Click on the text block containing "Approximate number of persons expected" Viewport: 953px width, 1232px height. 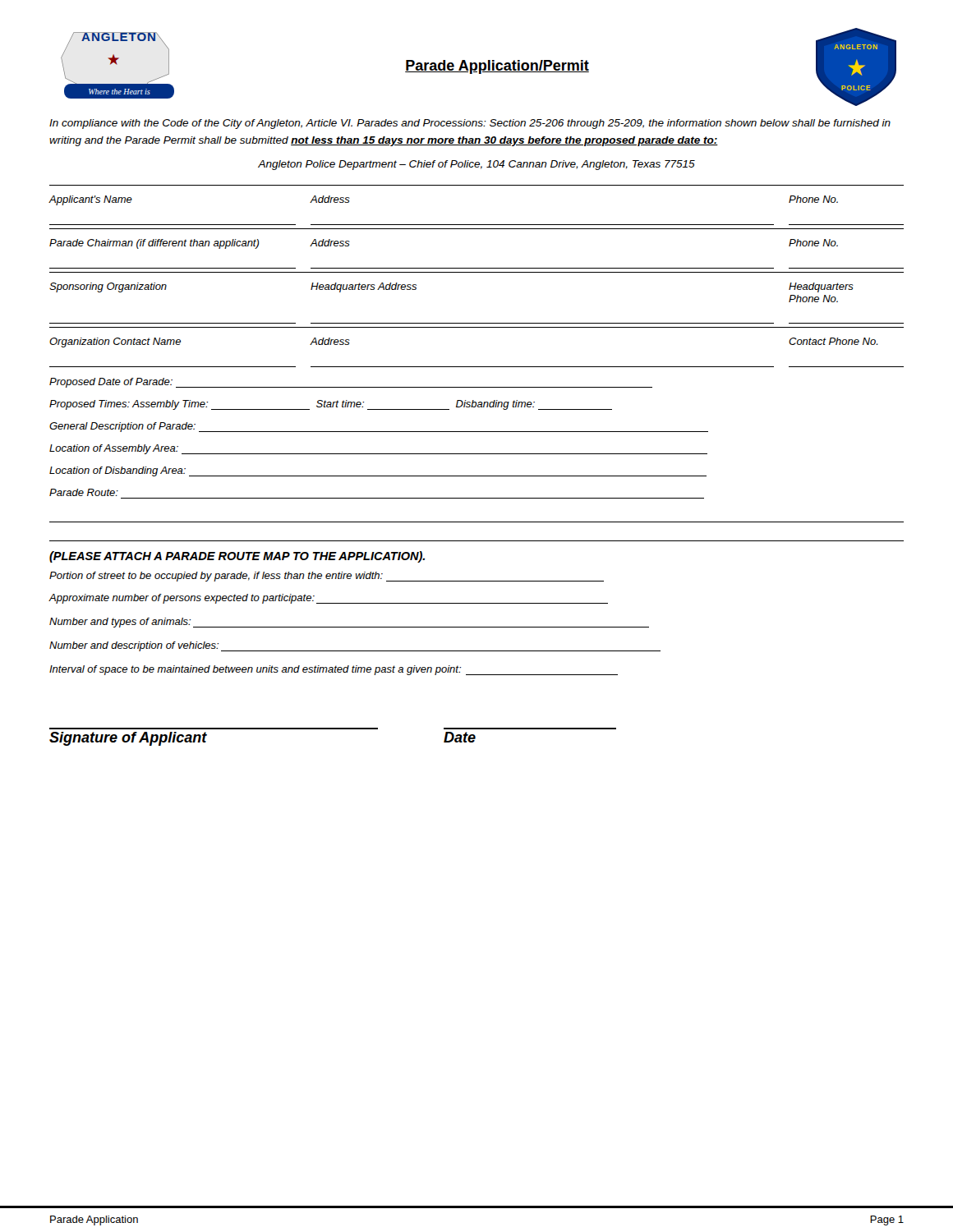[329, 597]
